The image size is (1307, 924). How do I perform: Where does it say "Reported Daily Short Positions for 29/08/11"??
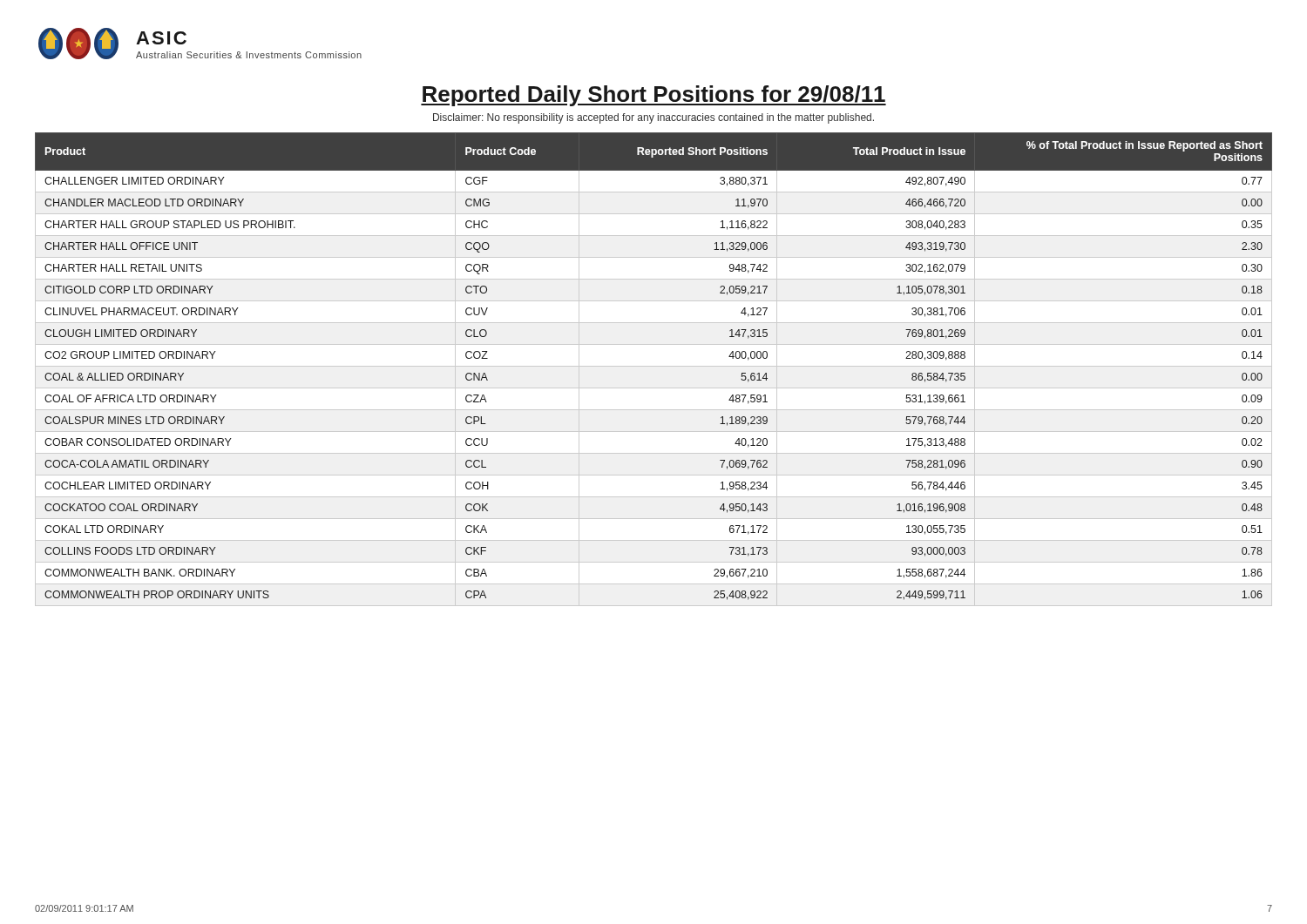pos(654,94)
